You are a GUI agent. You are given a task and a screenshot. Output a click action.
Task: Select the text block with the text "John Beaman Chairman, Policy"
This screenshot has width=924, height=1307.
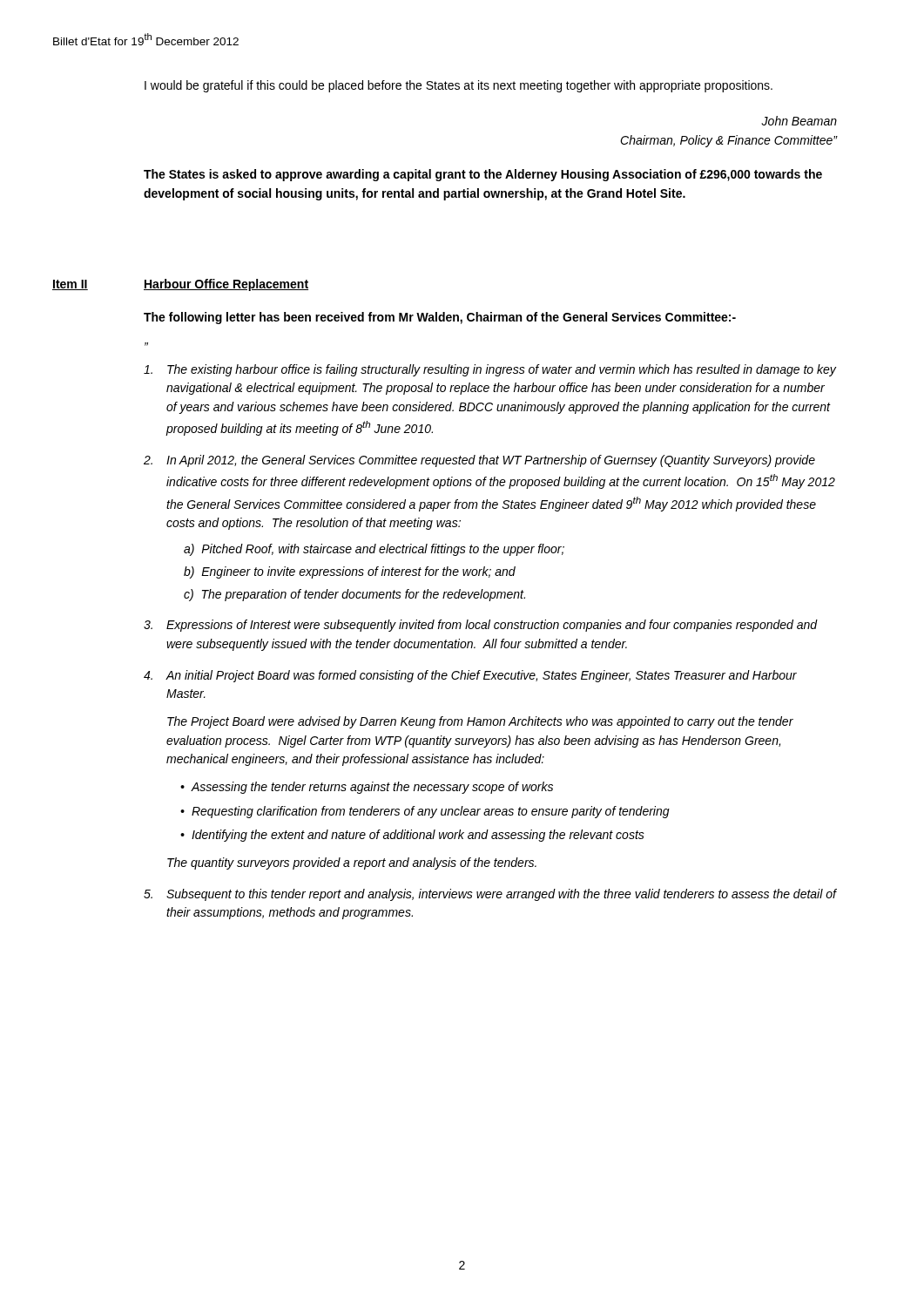coord(728,131)
